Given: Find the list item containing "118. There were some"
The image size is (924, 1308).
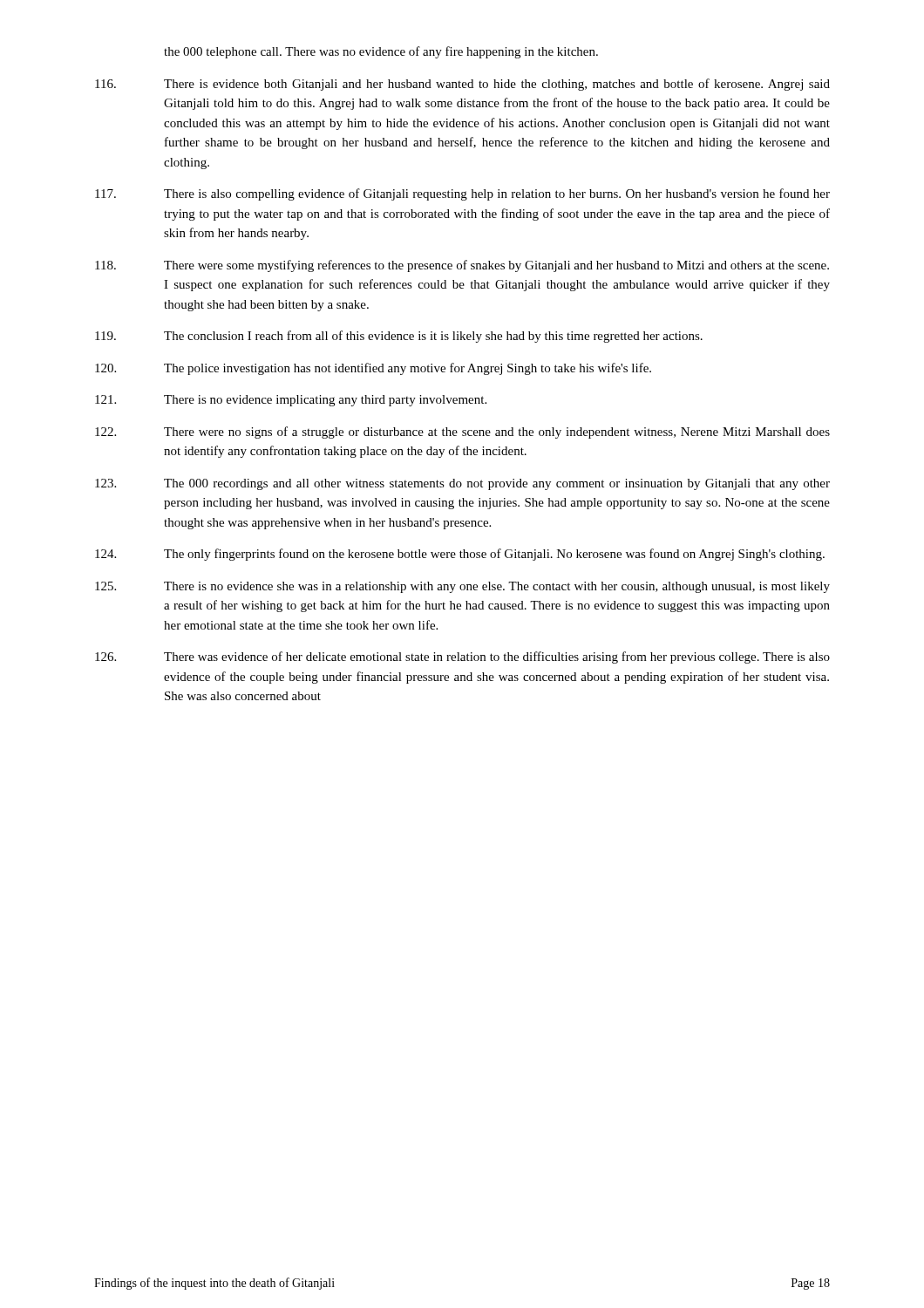Looking at the screenshot, I should coord(462,284).
